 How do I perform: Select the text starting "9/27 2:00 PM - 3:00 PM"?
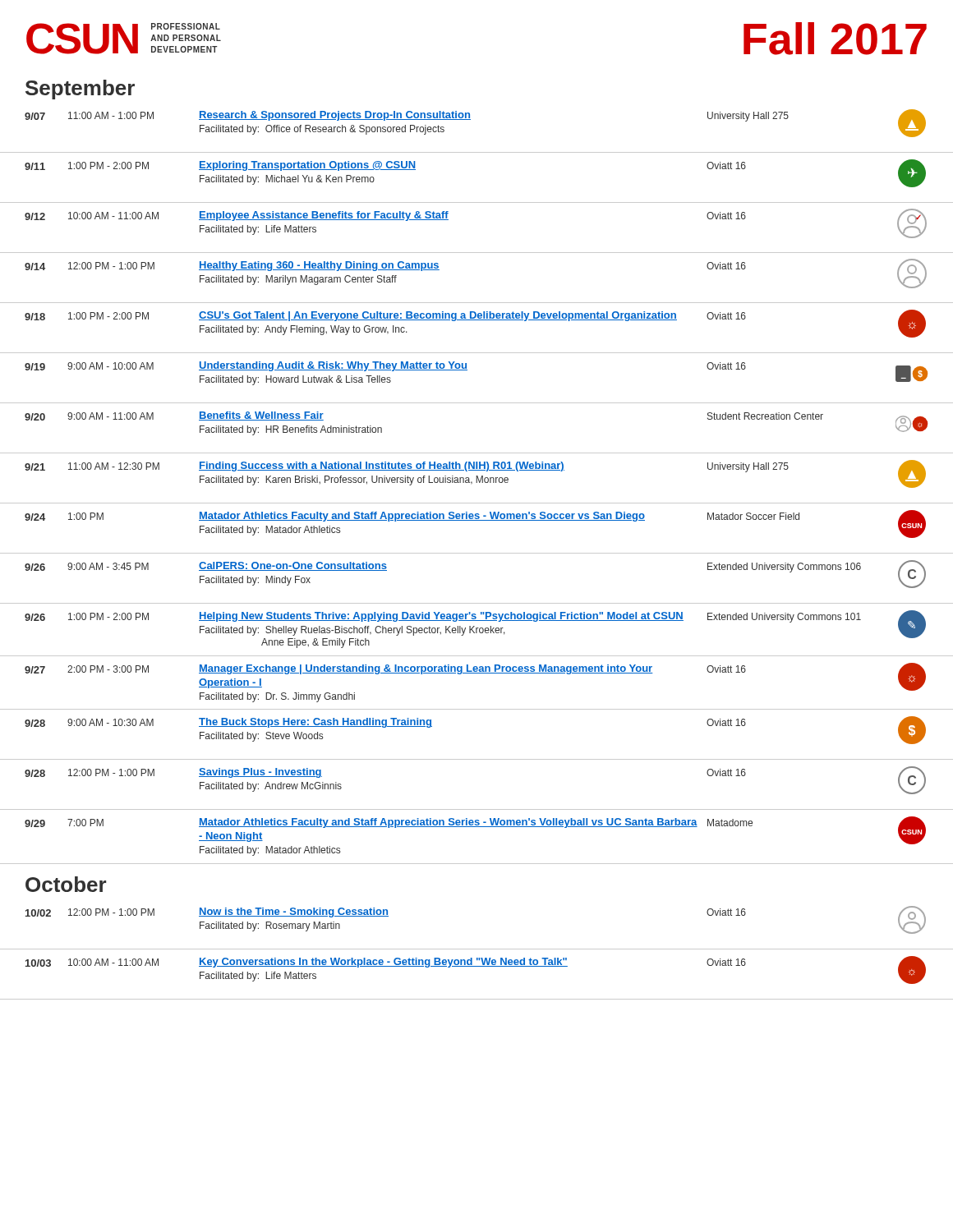click(x=476, y=683)
